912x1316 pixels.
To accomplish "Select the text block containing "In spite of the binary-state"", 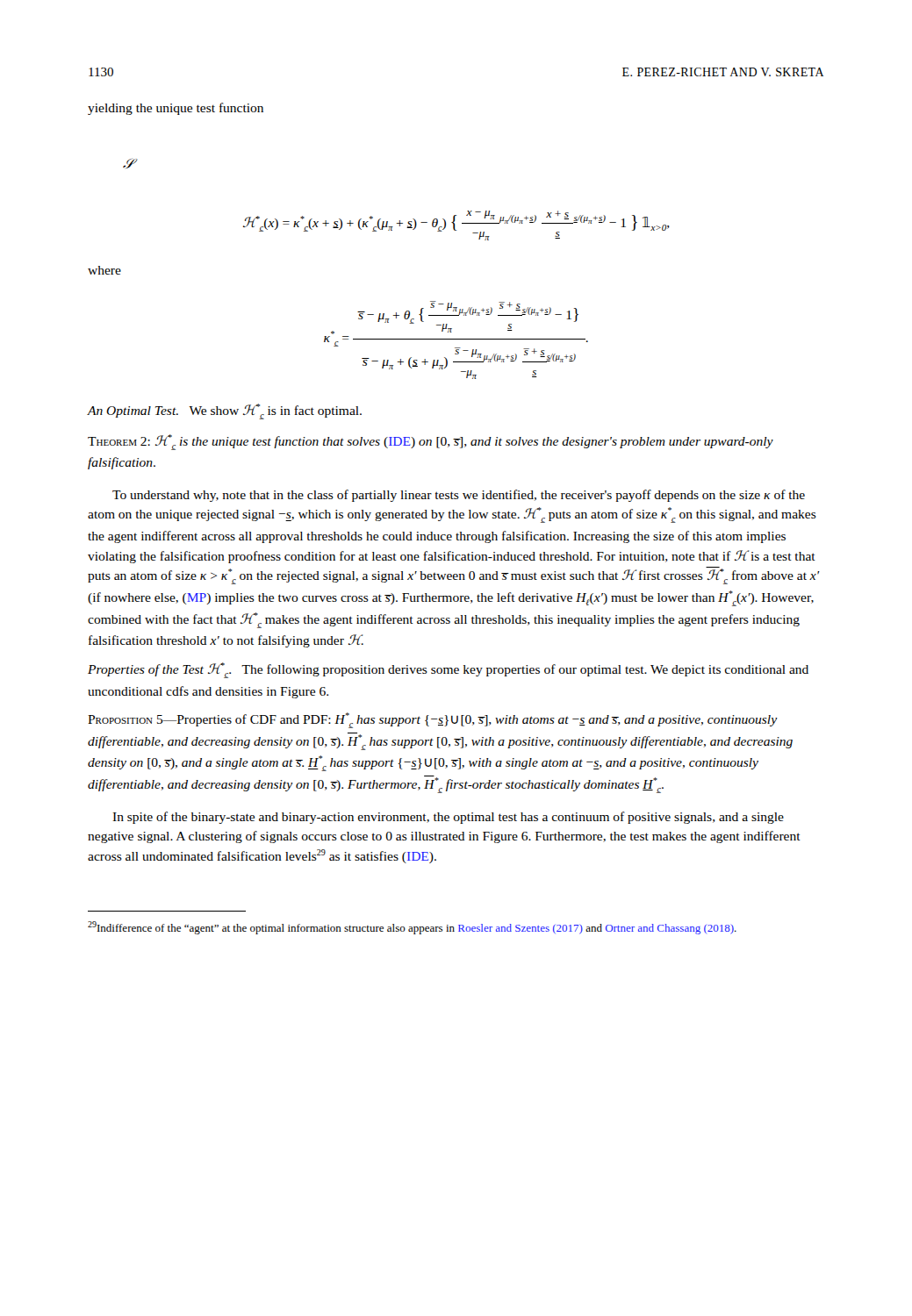I will point(444,836).
